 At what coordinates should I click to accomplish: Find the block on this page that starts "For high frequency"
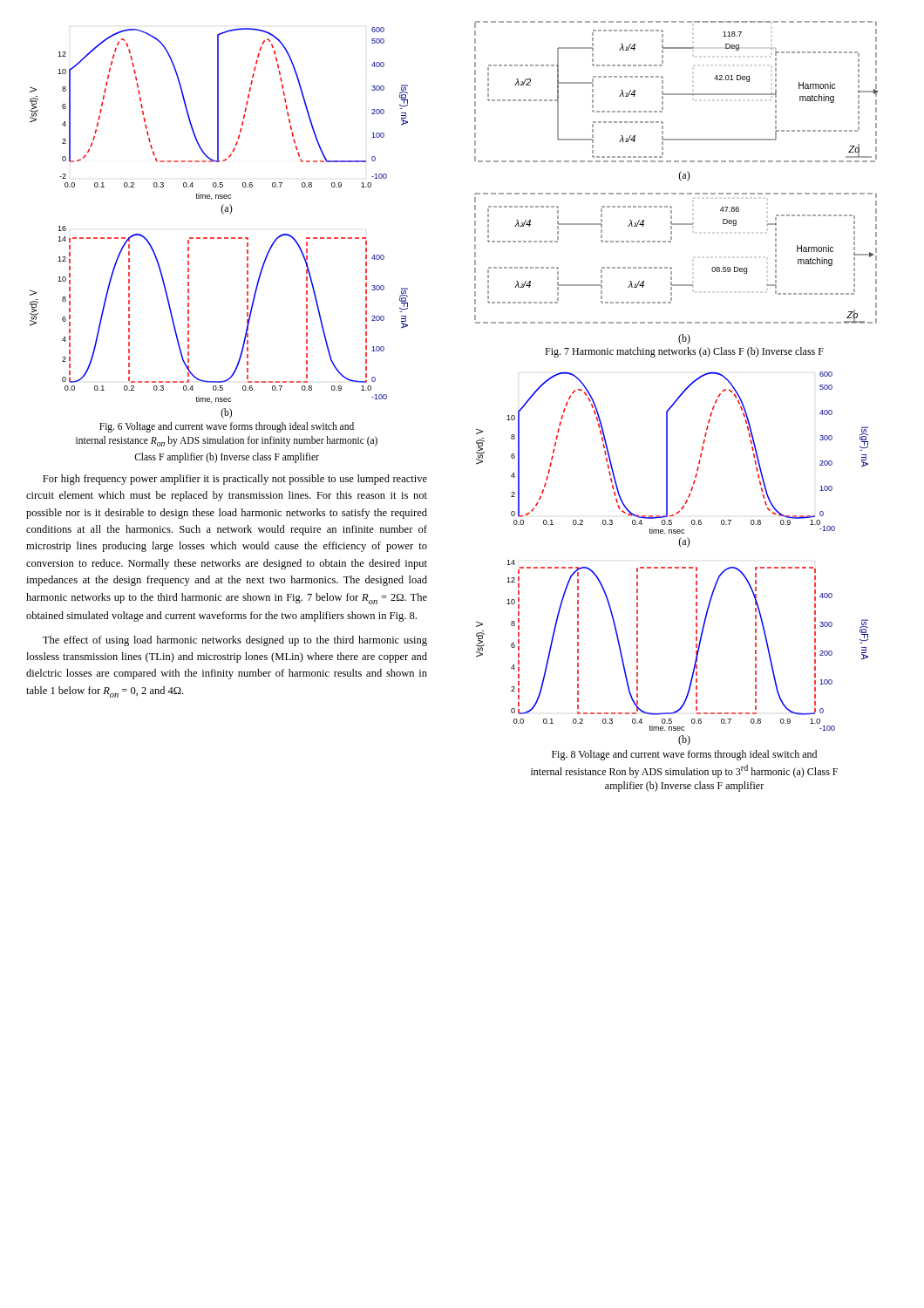(227, 586)
